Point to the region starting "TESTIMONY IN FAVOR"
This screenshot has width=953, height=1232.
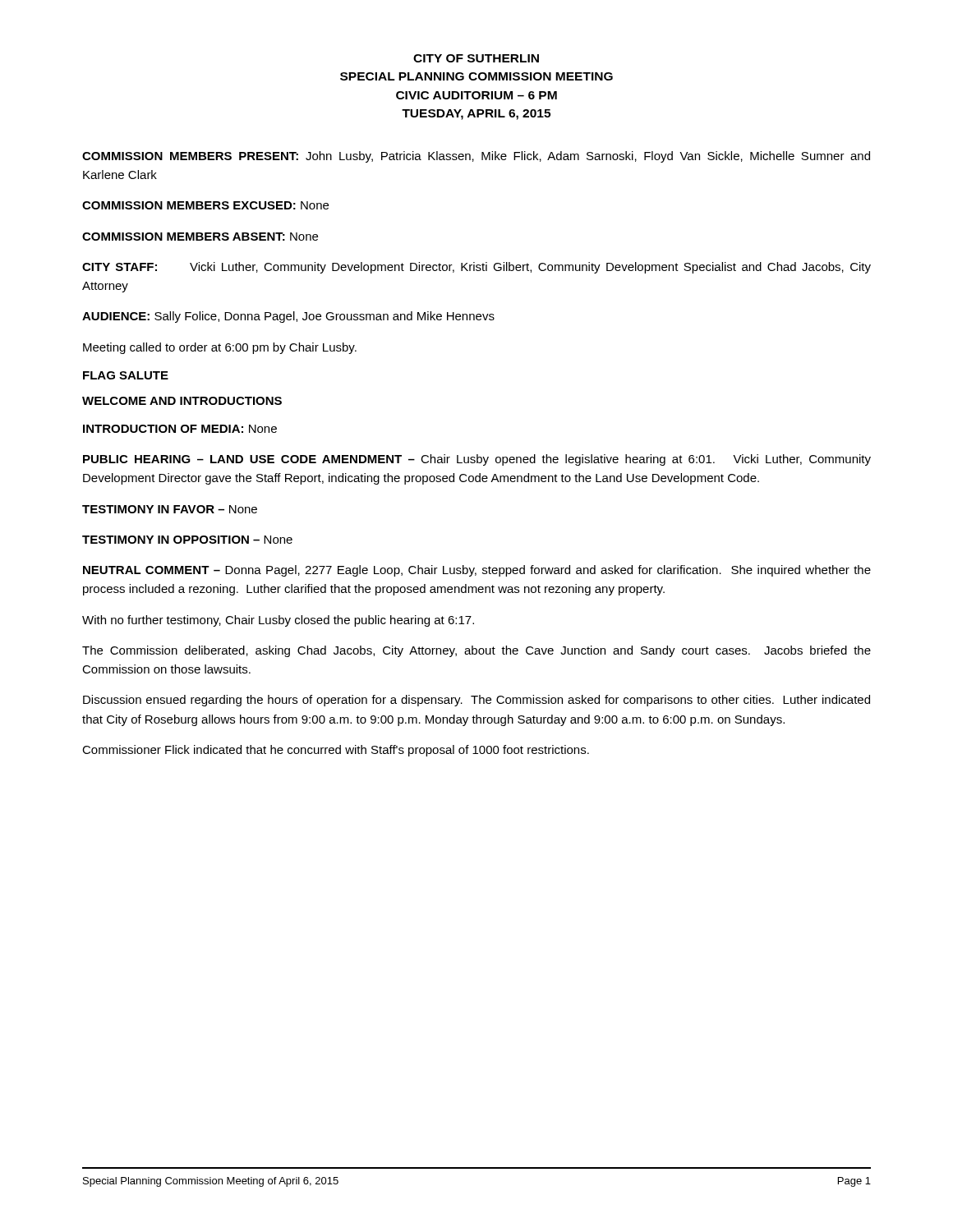pos(170,509)
